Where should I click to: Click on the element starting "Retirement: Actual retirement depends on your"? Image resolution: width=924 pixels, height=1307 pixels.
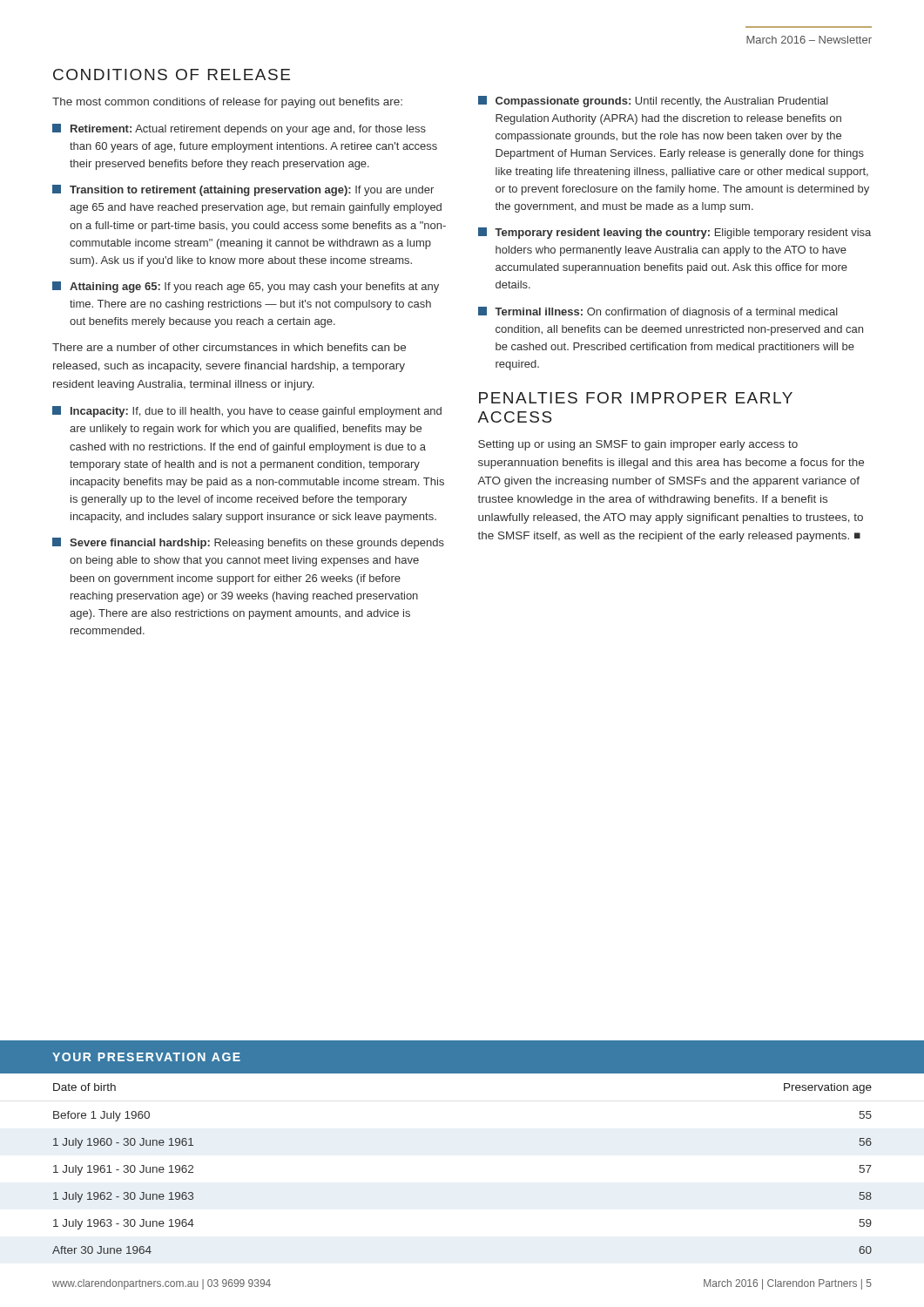(249, 146)
